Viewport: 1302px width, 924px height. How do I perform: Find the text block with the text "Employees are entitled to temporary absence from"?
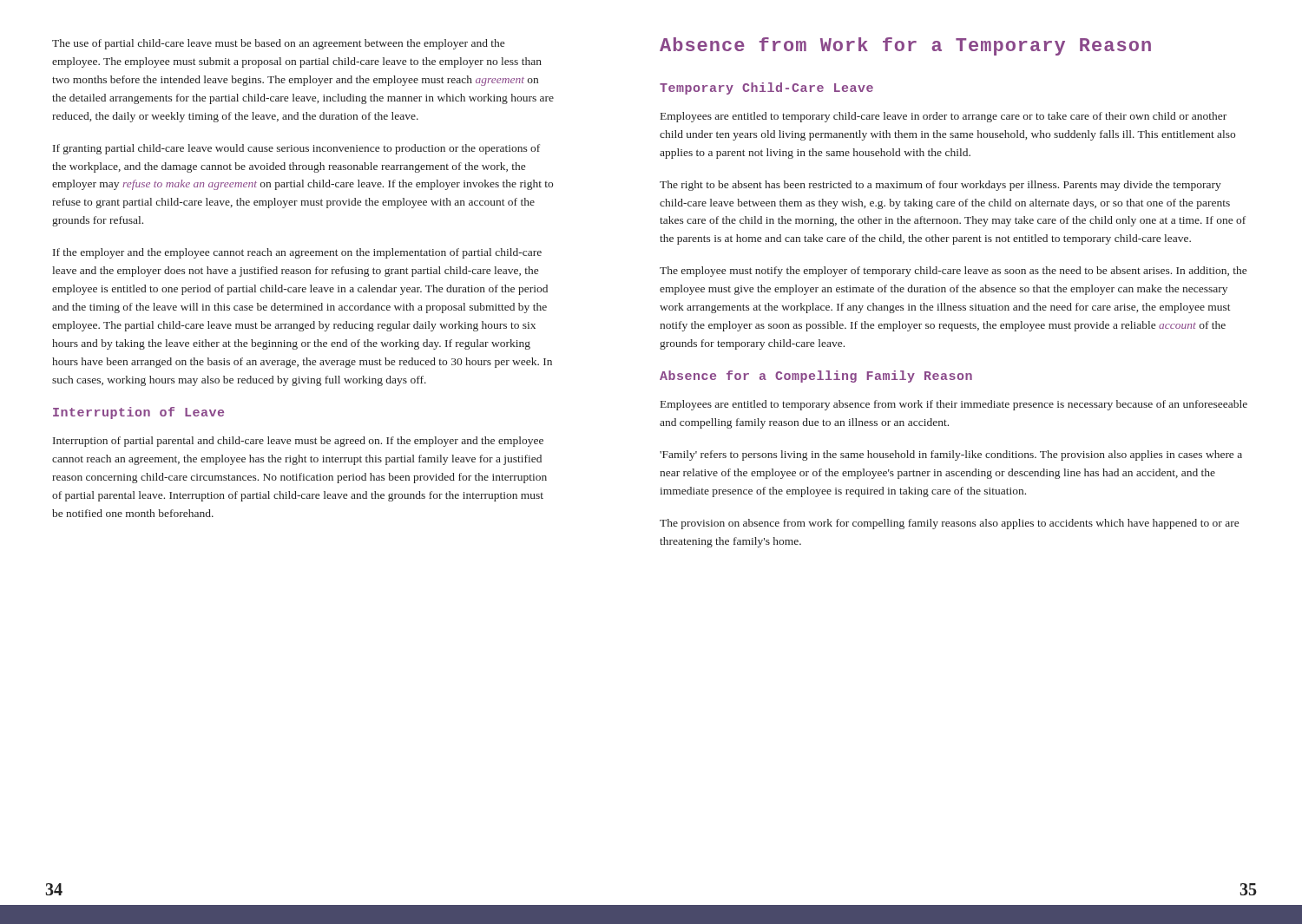point(955,414)
